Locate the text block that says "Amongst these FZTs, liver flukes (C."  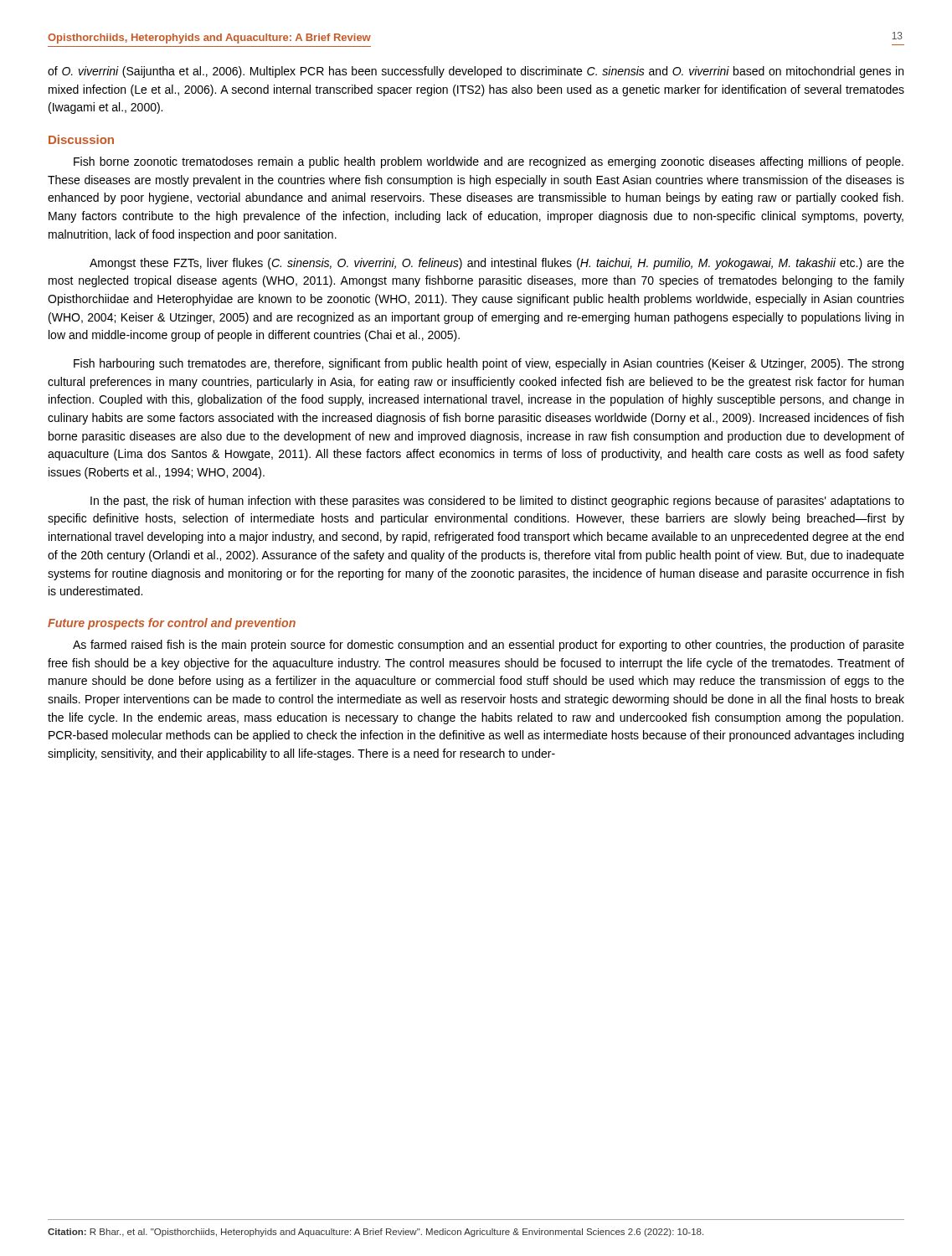point(476,299)
